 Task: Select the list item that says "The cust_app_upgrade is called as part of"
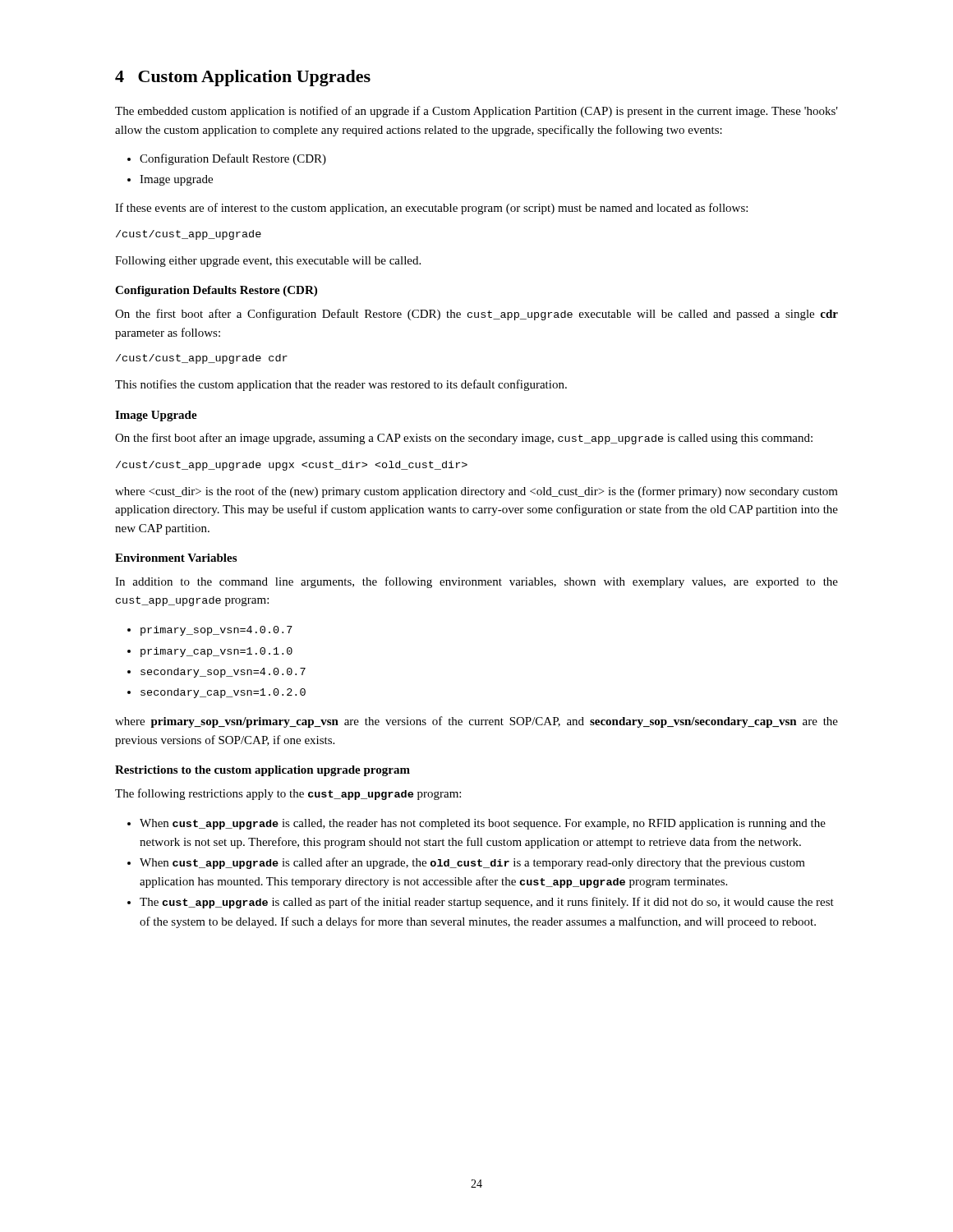[489, 912]
